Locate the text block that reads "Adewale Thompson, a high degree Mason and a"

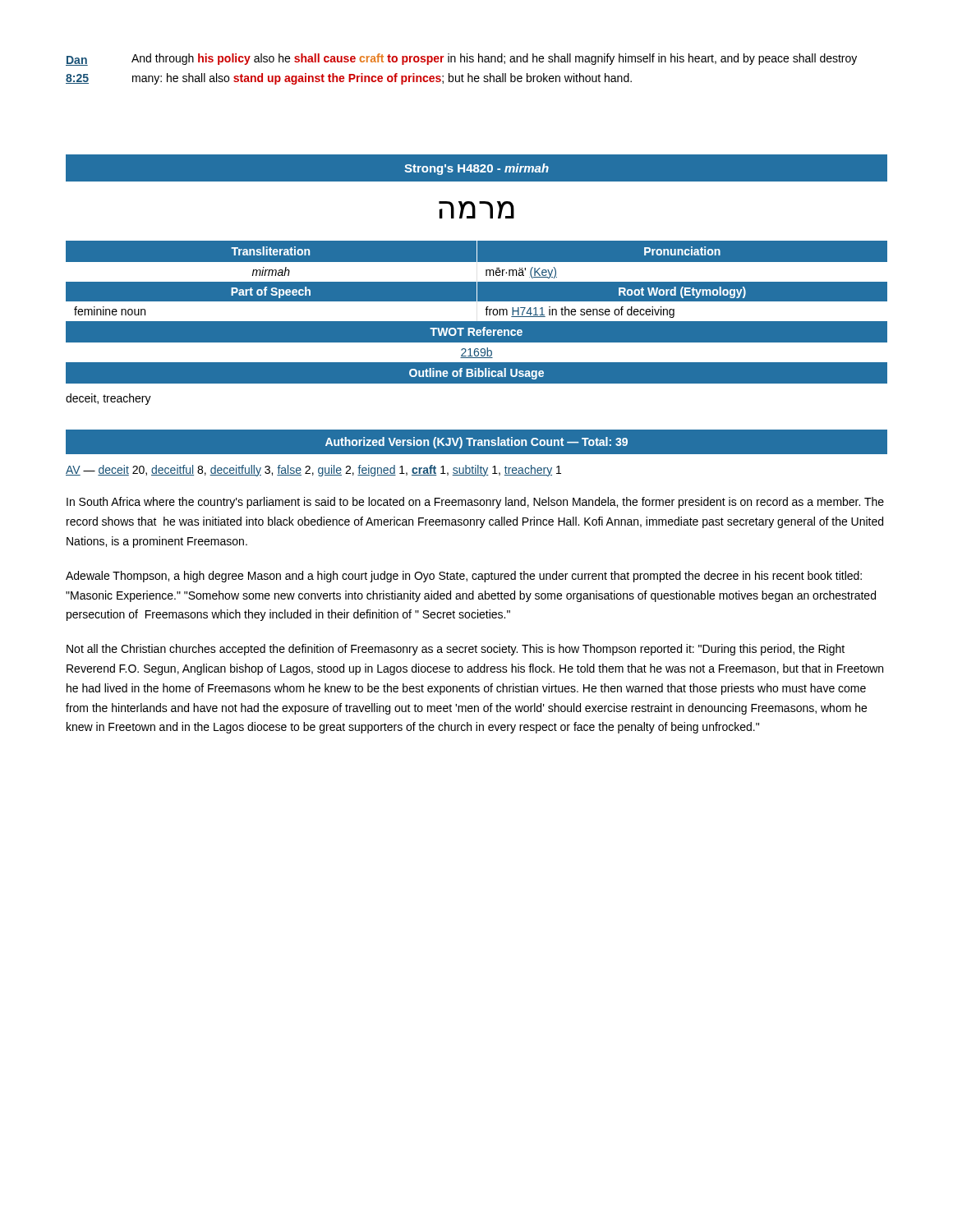click(471, 595)
